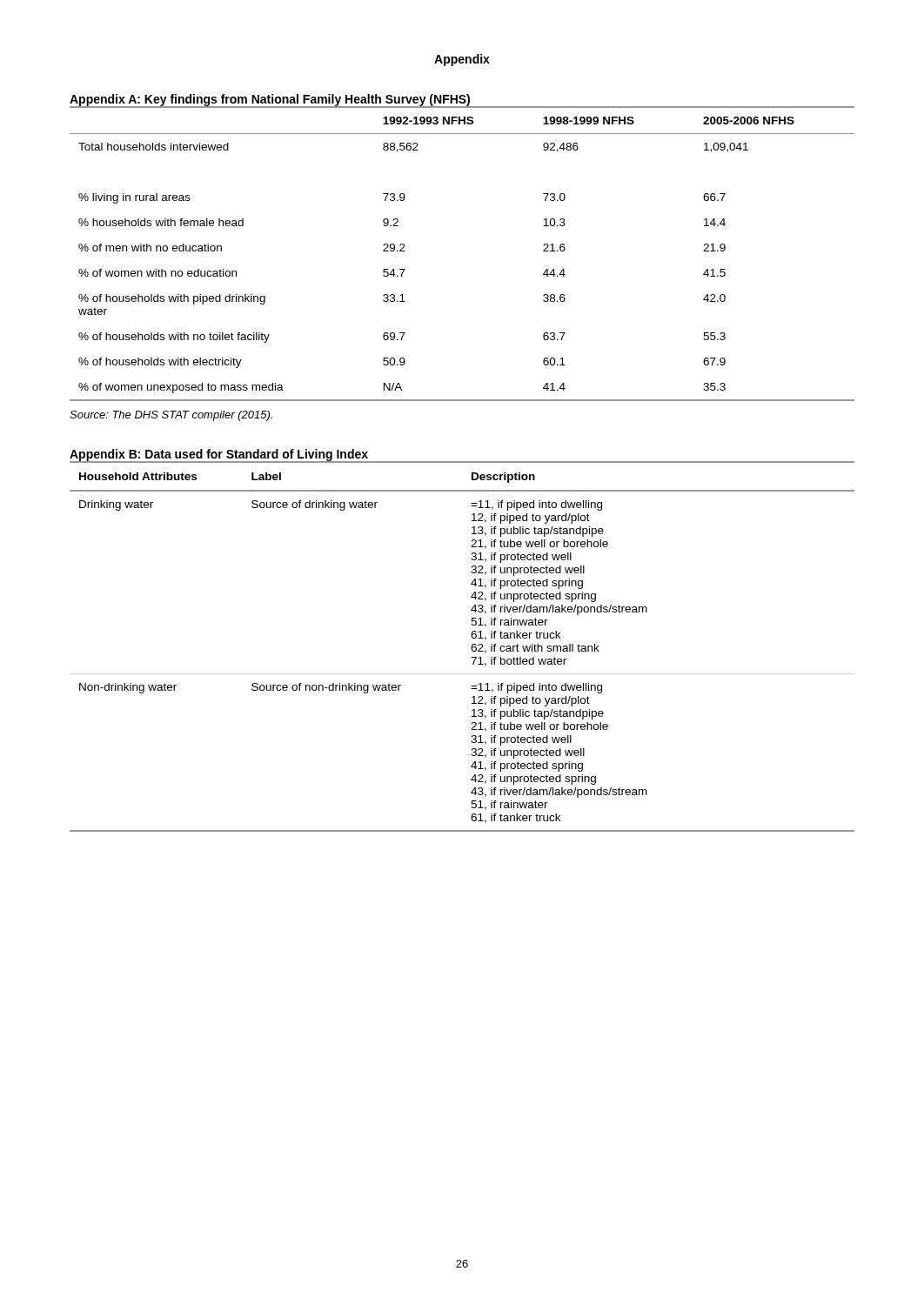
Task: Locate the section header with the text "Appendix A: Key"
Action: (270, 99)
